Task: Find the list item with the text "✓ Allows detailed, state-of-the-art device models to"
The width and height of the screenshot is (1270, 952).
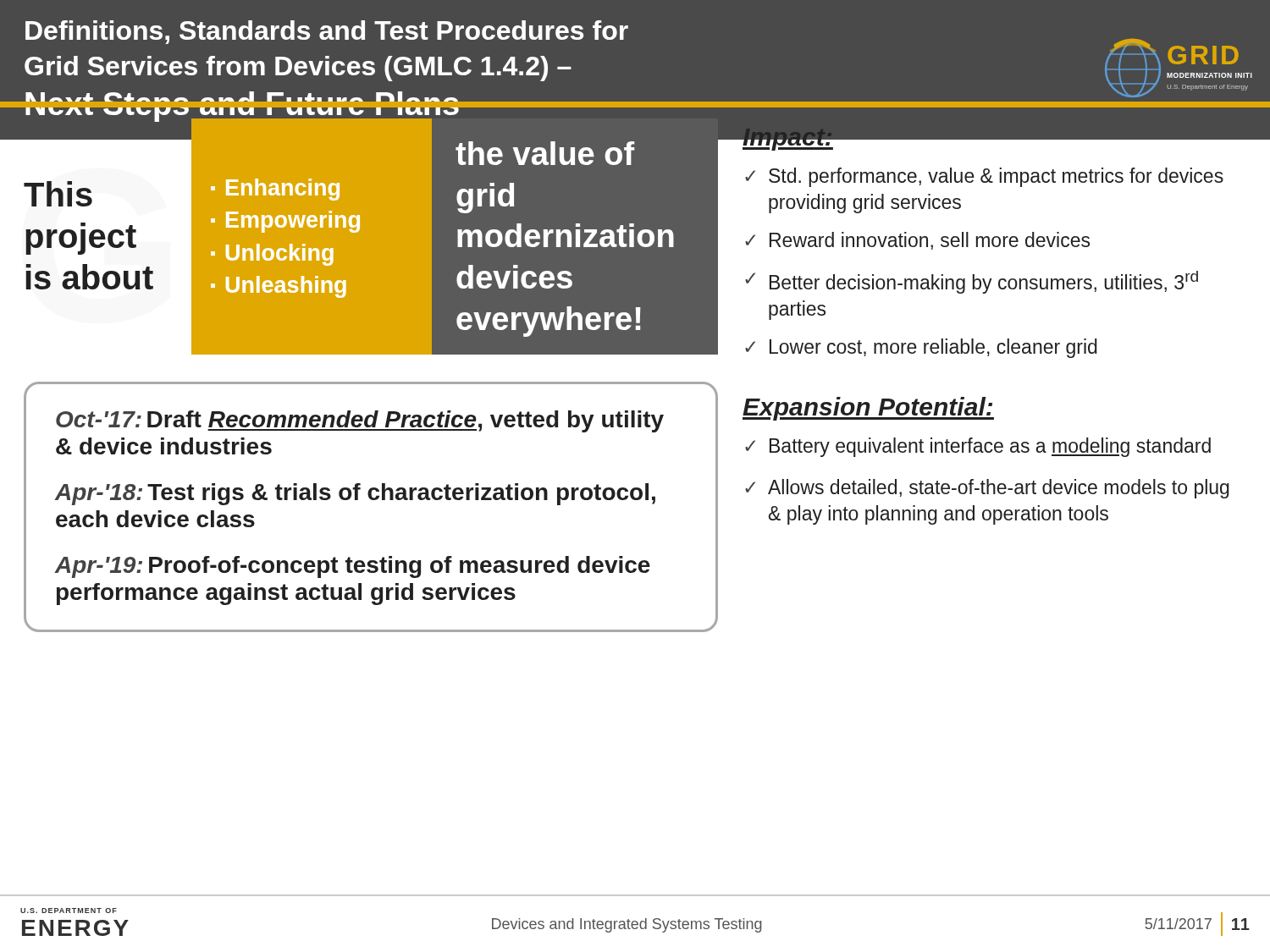Action: coord(986,500)
